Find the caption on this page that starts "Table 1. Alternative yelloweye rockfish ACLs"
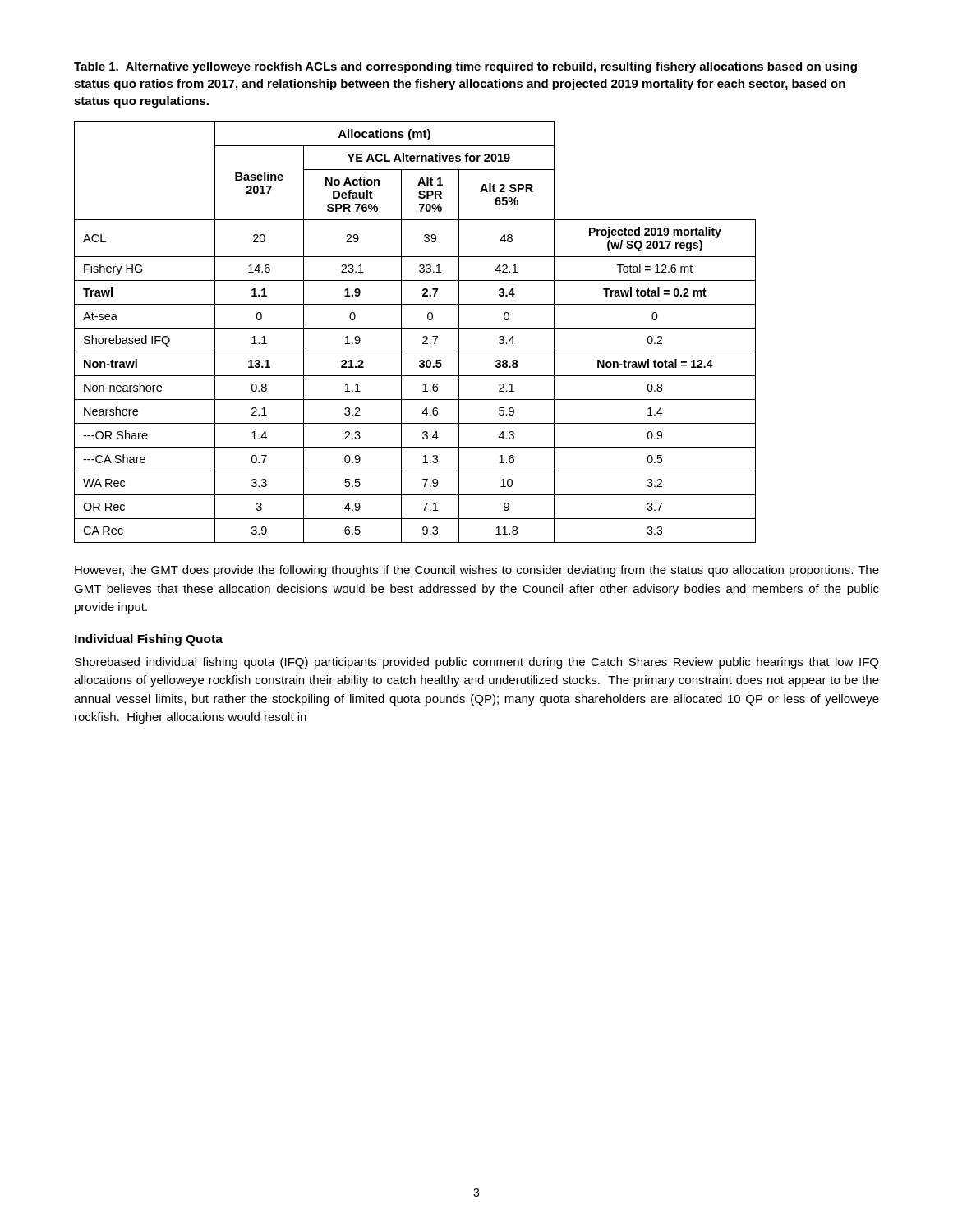 tap(466, 83)
